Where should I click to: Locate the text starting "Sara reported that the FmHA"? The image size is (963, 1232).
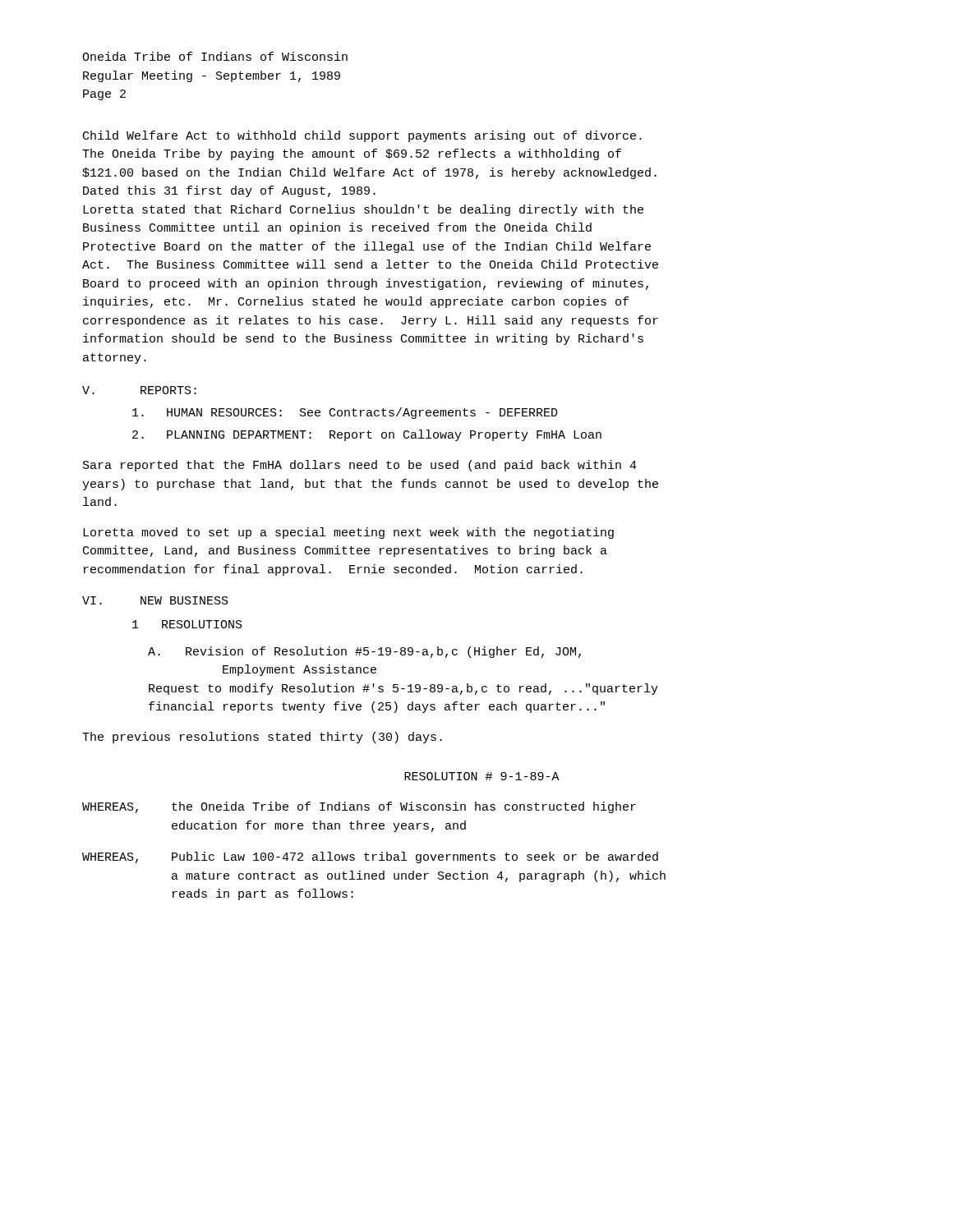(x=371, y=485)
